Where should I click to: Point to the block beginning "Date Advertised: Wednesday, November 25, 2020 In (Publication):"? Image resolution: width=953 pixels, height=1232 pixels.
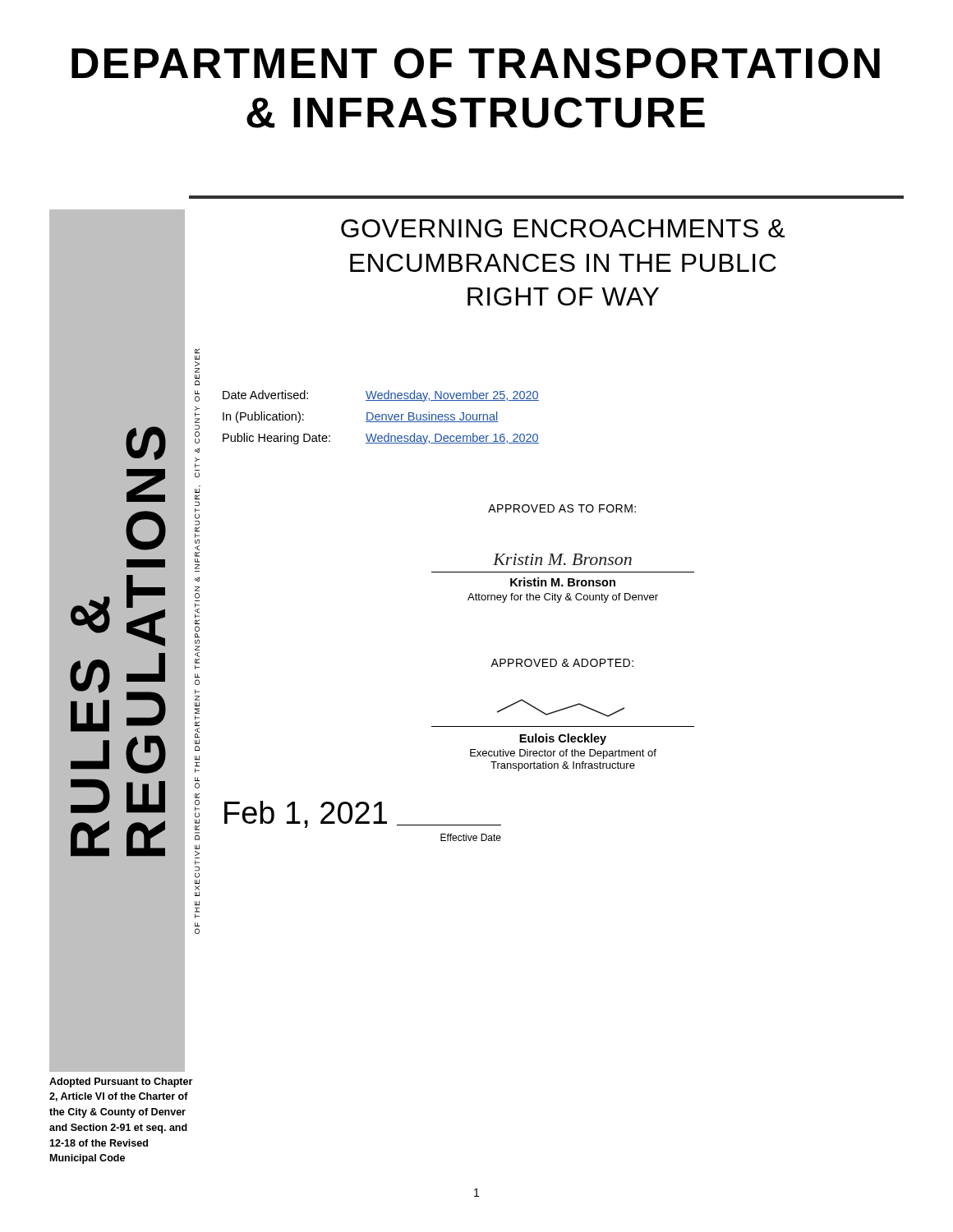click(x=381, y=396)
